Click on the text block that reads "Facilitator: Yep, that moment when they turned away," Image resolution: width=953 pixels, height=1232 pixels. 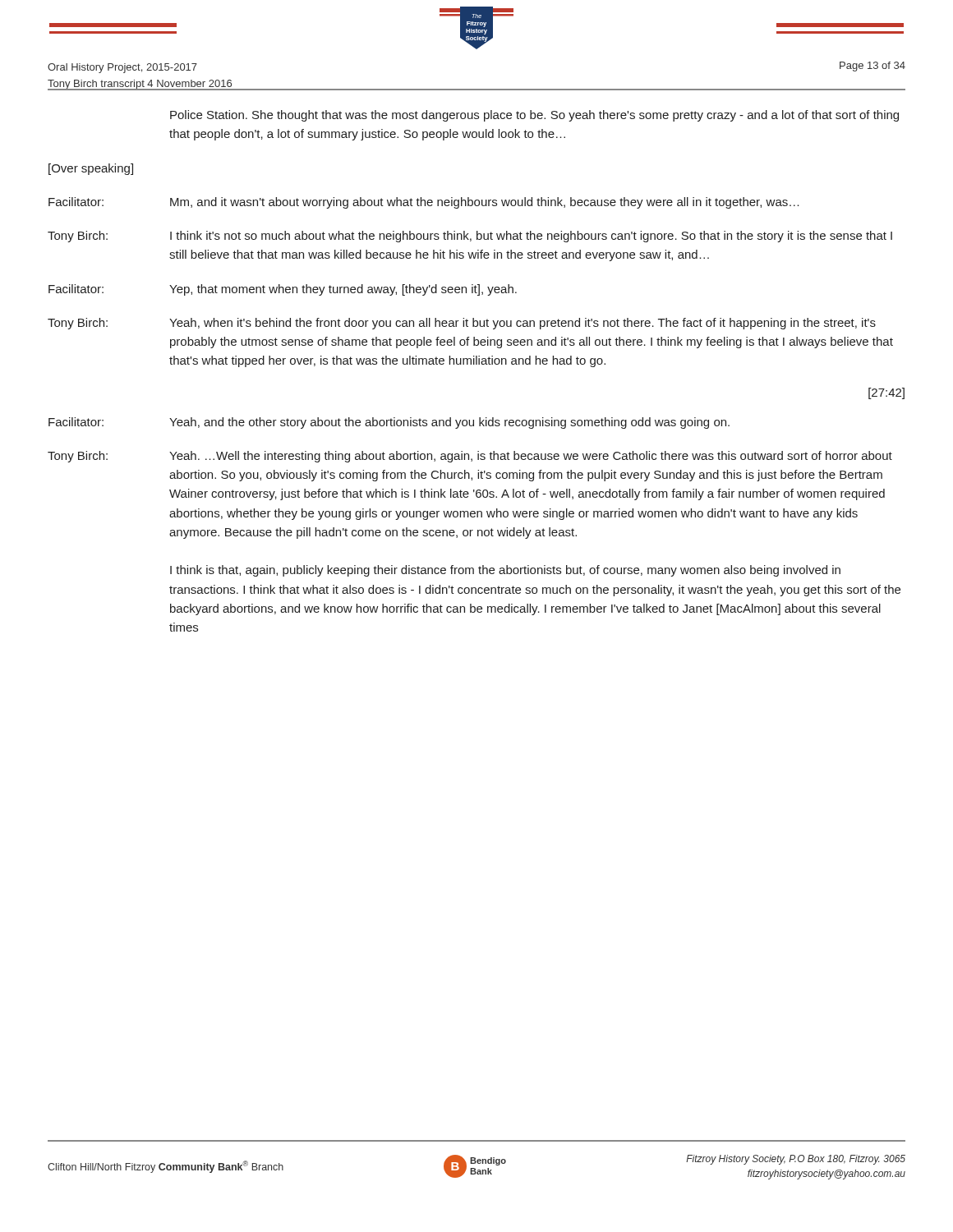[x=476, y=288]
